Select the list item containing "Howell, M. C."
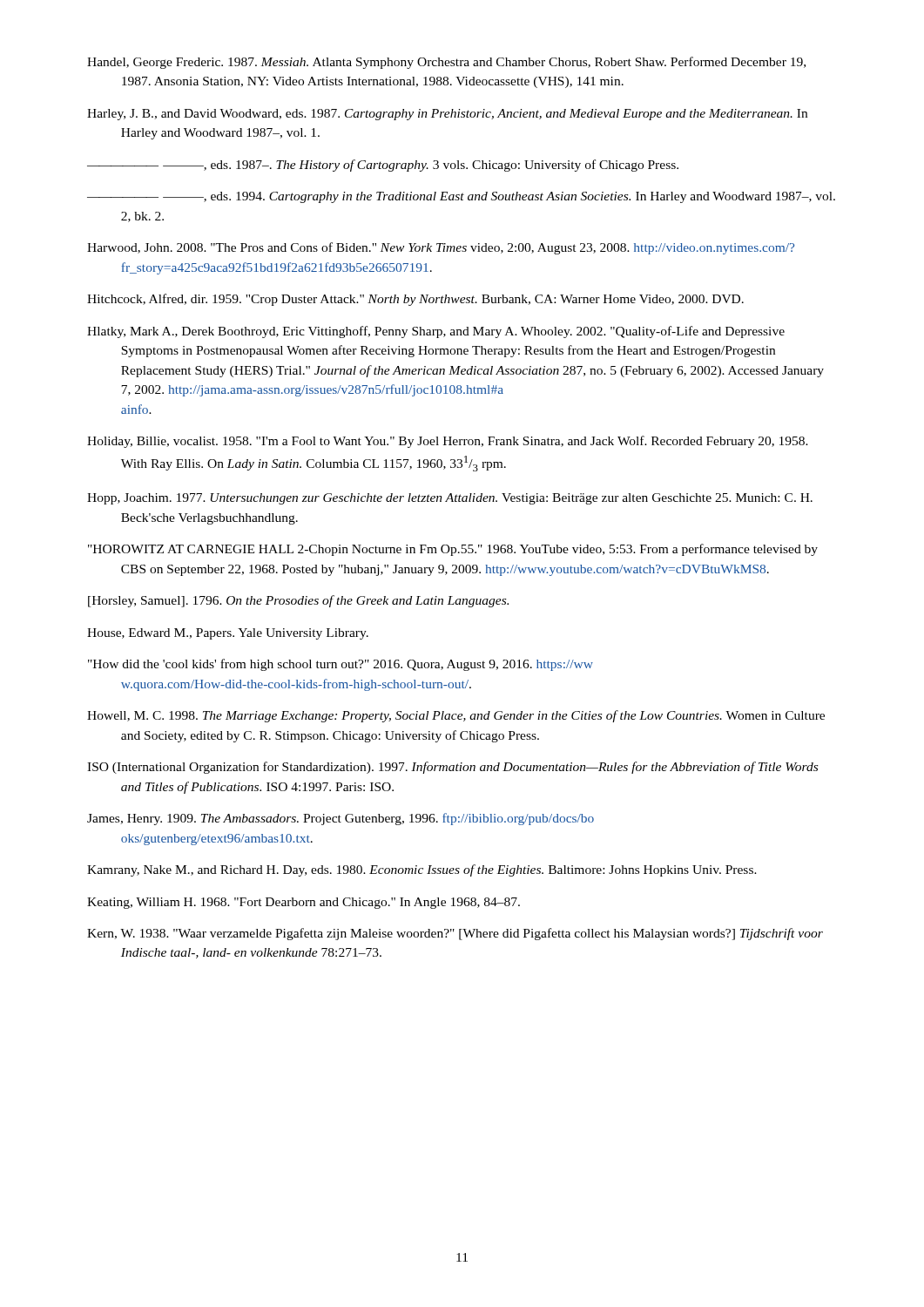924x1307 pixels. pos(456,725)
